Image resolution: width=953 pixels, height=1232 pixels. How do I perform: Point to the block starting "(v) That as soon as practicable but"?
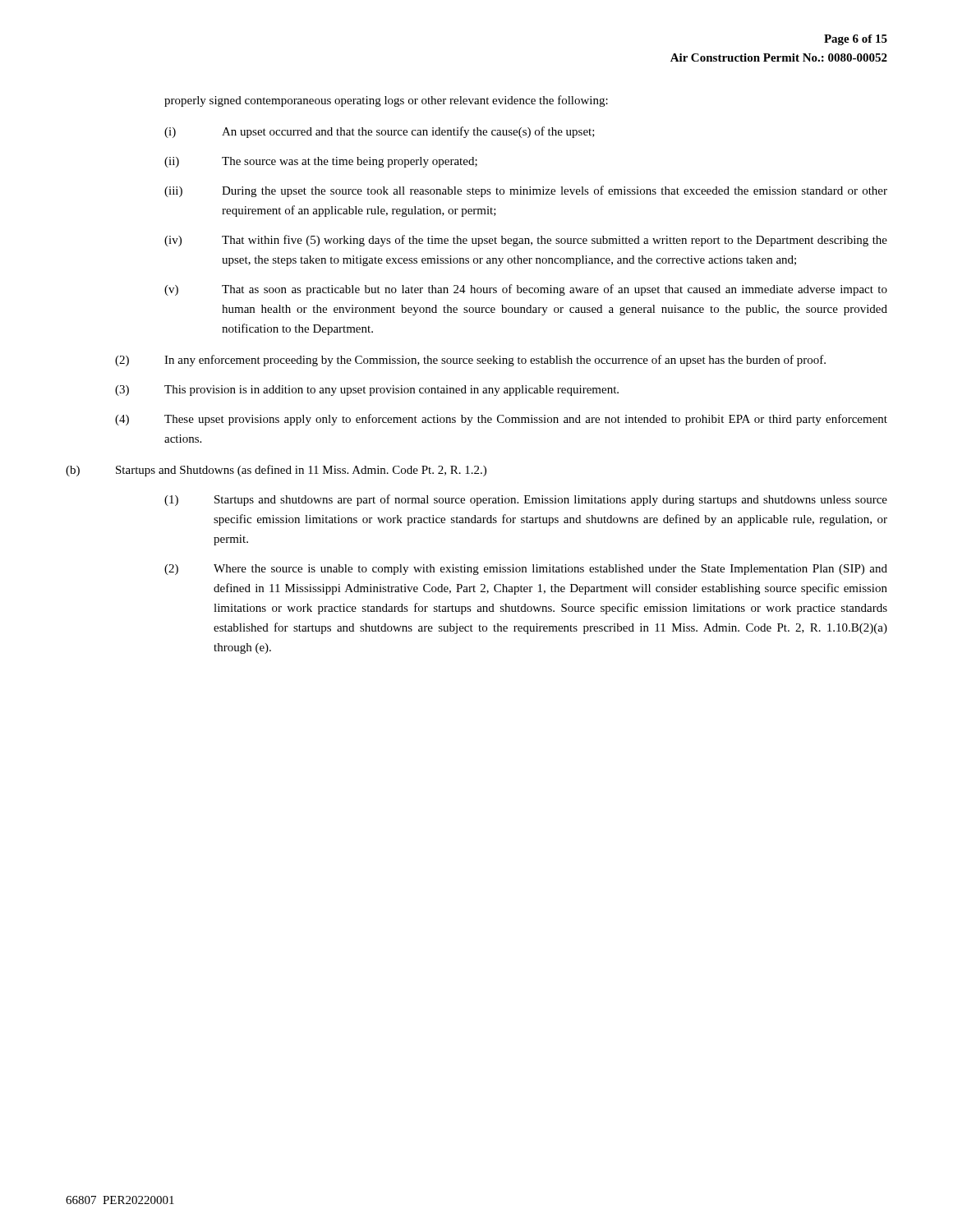point(526,309)
